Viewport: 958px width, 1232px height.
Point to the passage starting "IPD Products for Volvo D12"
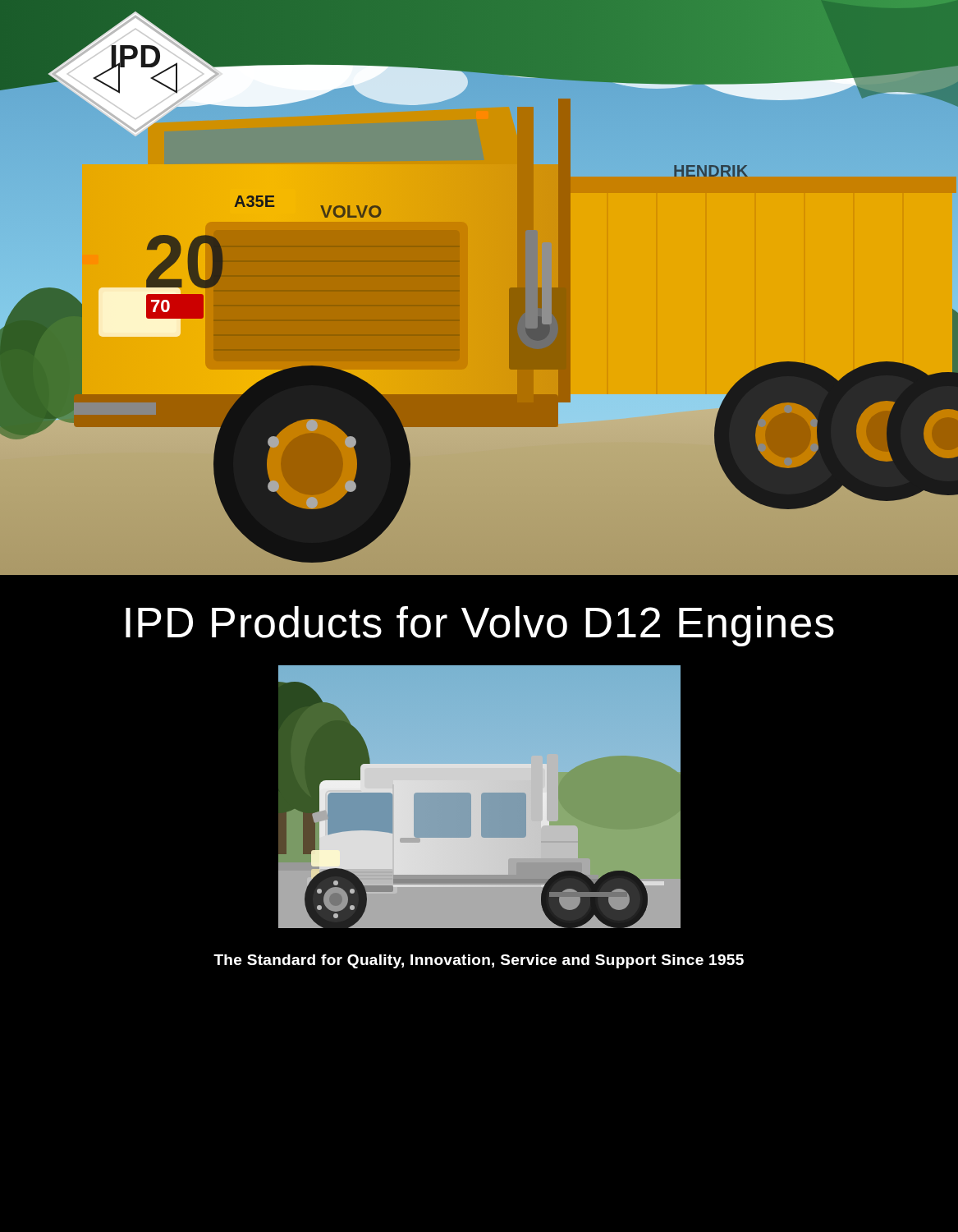click(479, 623)
